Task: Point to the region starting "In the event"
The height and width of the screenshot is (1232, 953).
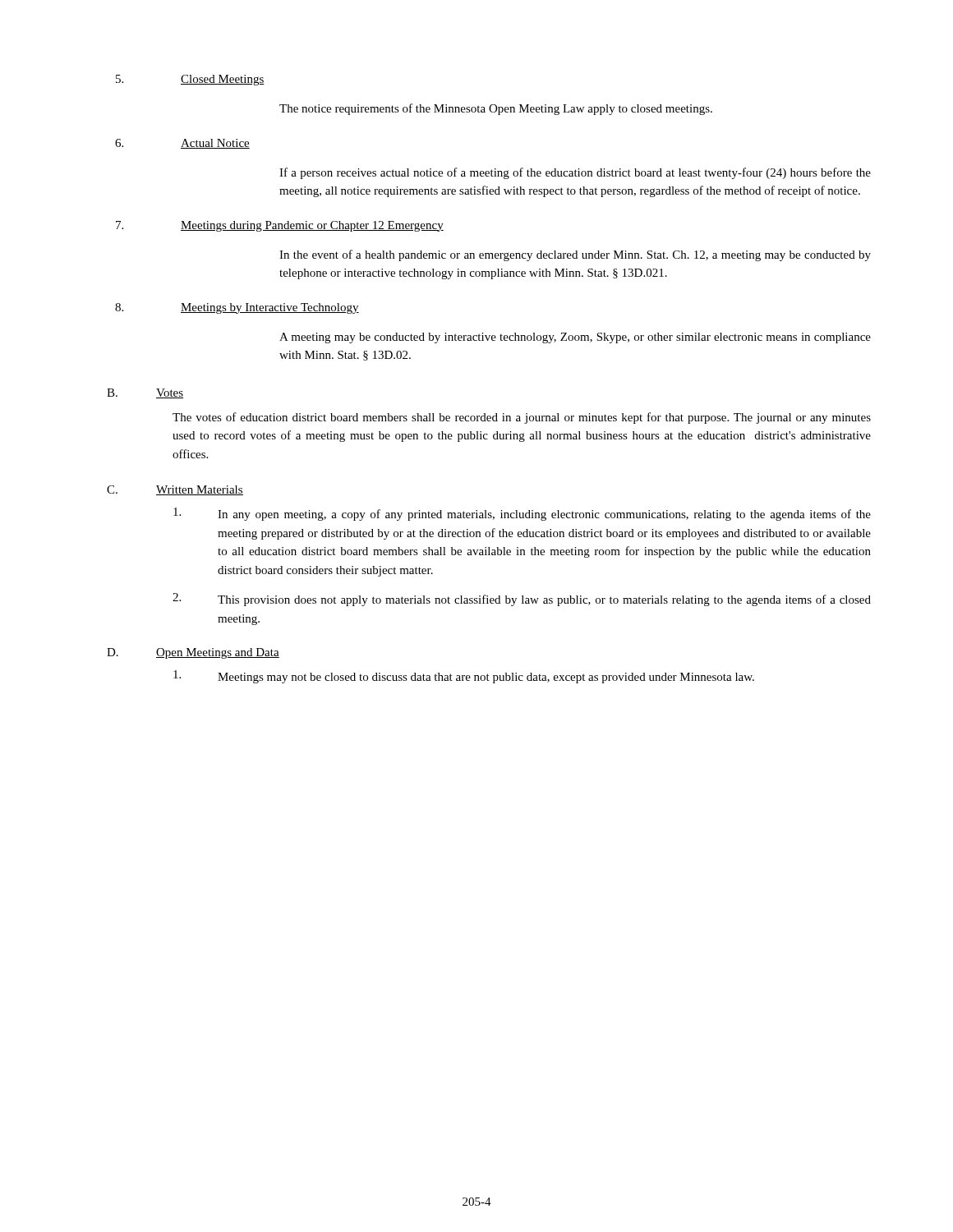Action: click(x=575, y=263)
